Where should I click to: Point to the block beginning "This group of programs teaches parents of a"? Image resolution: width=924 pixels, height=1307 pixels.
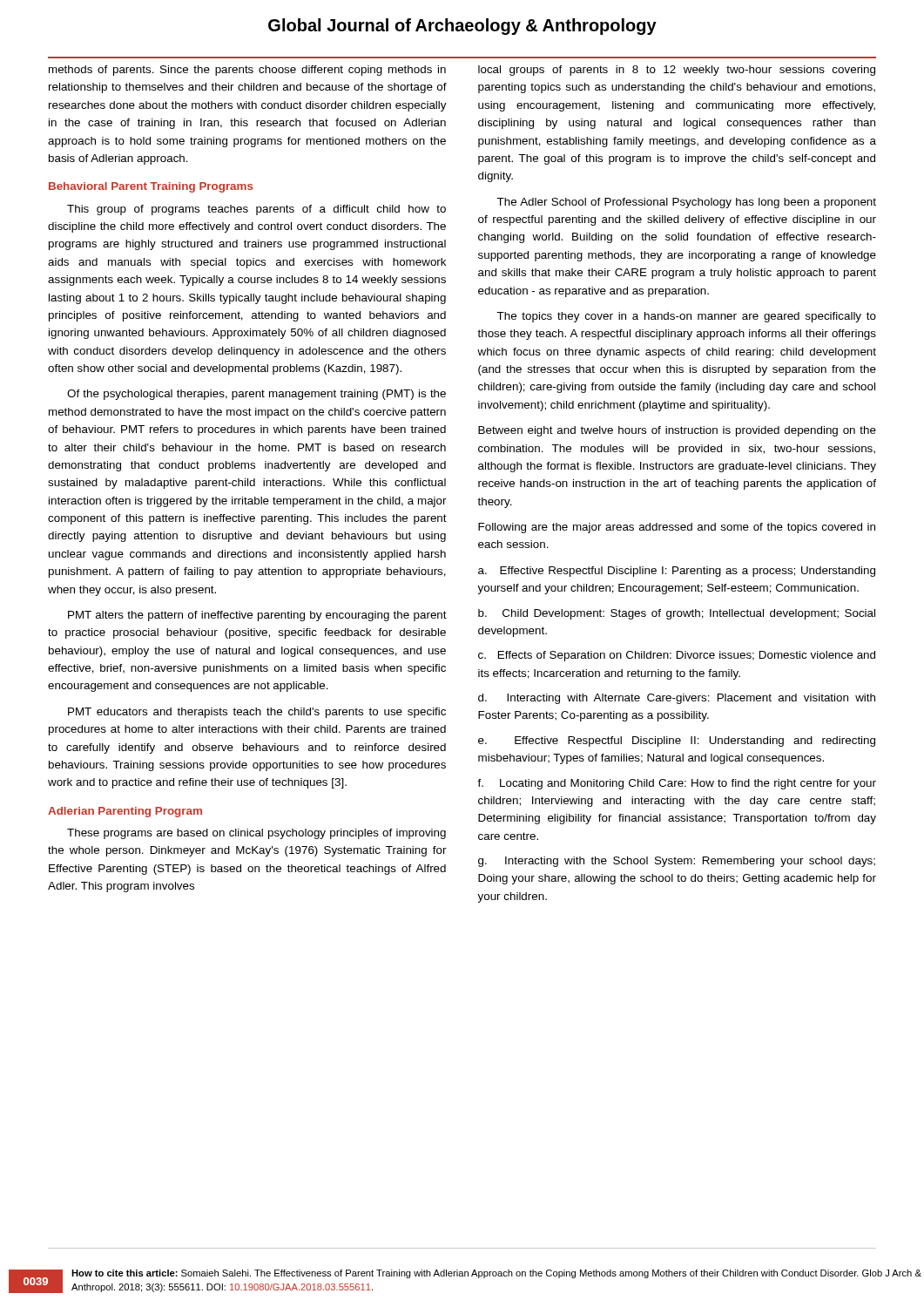tap(247, 289)
